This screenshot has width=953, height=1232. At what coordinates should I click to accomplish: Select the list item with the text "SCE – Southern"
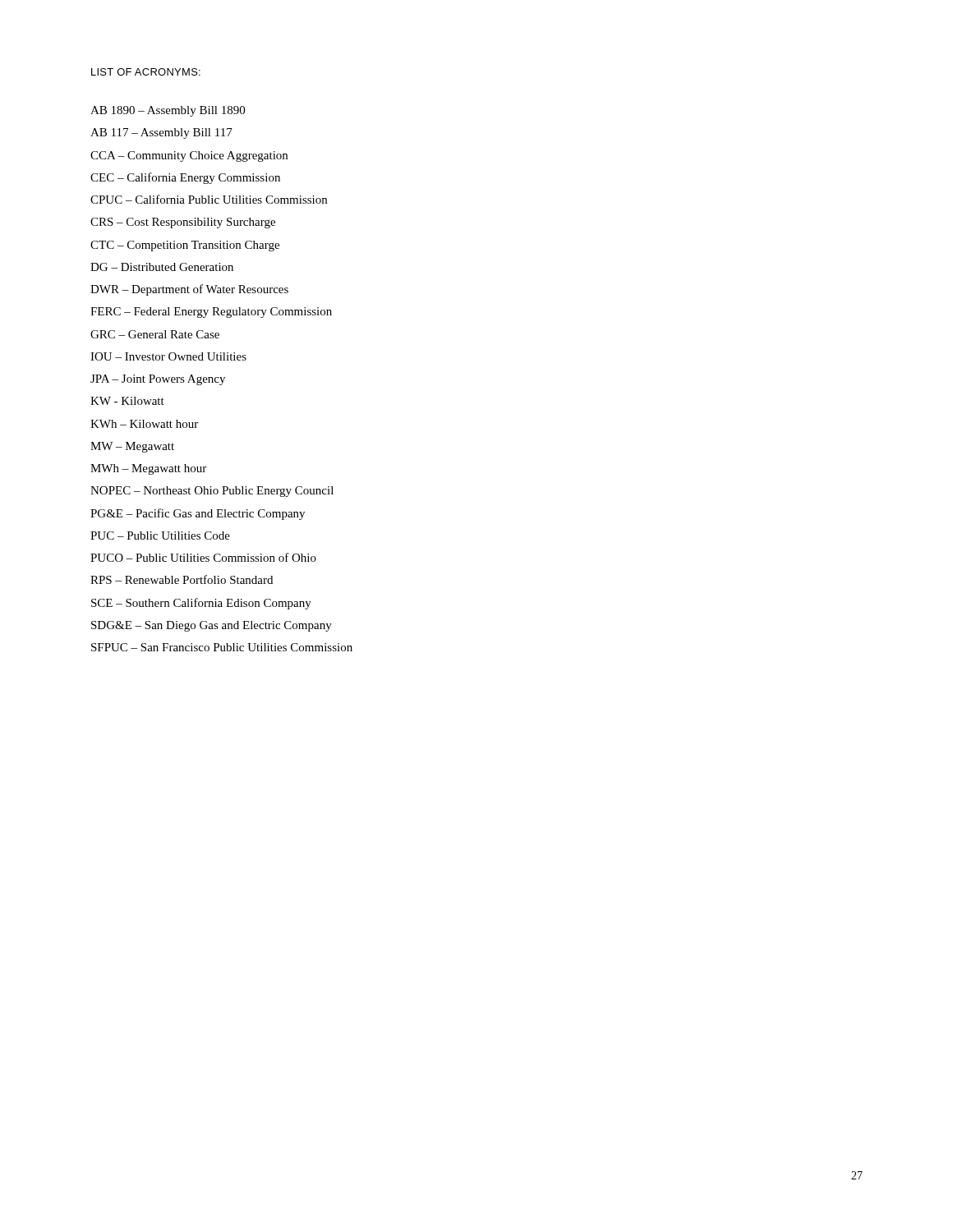pyautogui.click(x=201, y=602)
